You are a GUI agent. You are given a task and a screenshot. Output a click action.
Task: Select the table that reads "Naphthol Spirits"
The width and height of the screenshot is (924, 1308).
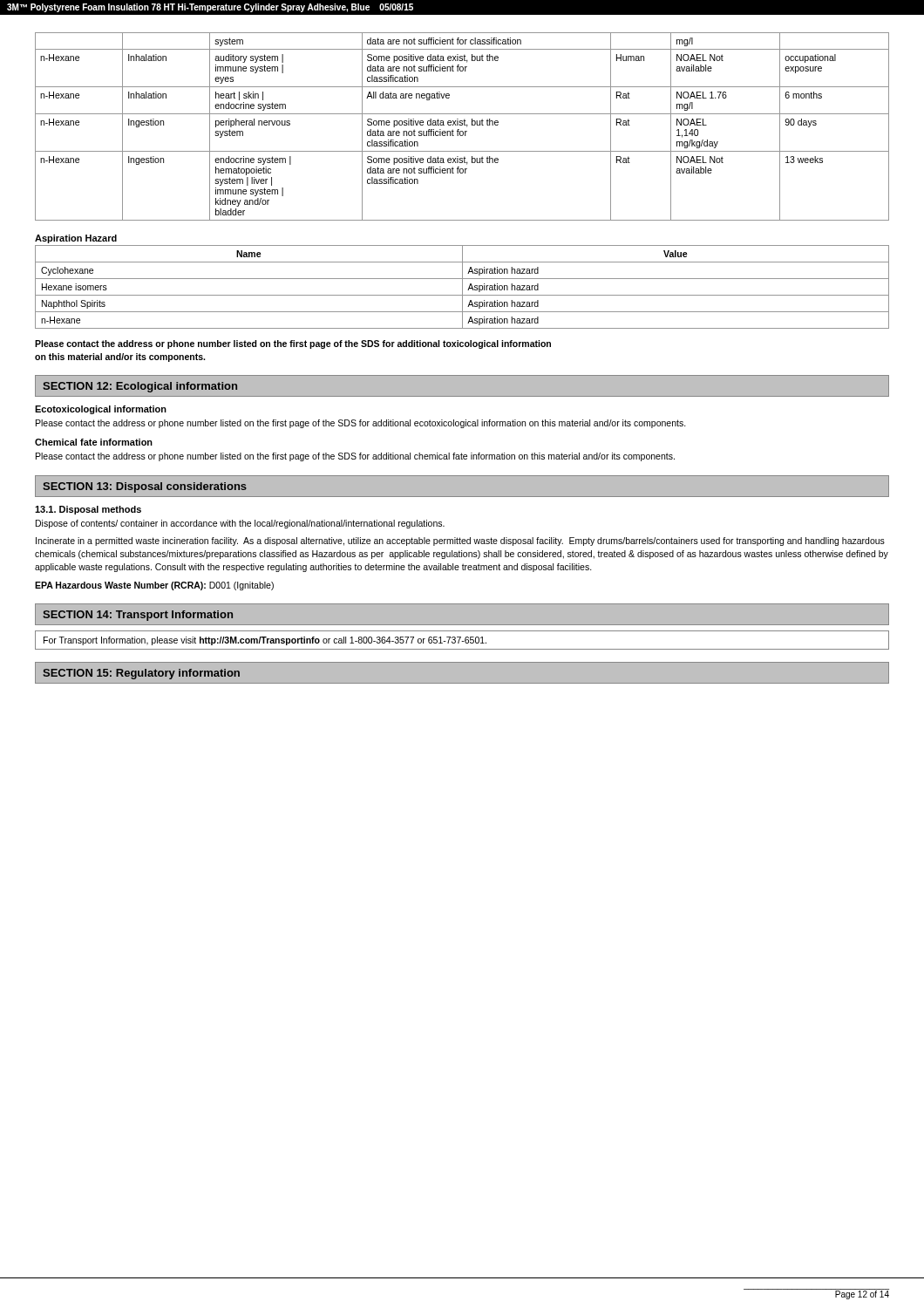pos(462,287)
